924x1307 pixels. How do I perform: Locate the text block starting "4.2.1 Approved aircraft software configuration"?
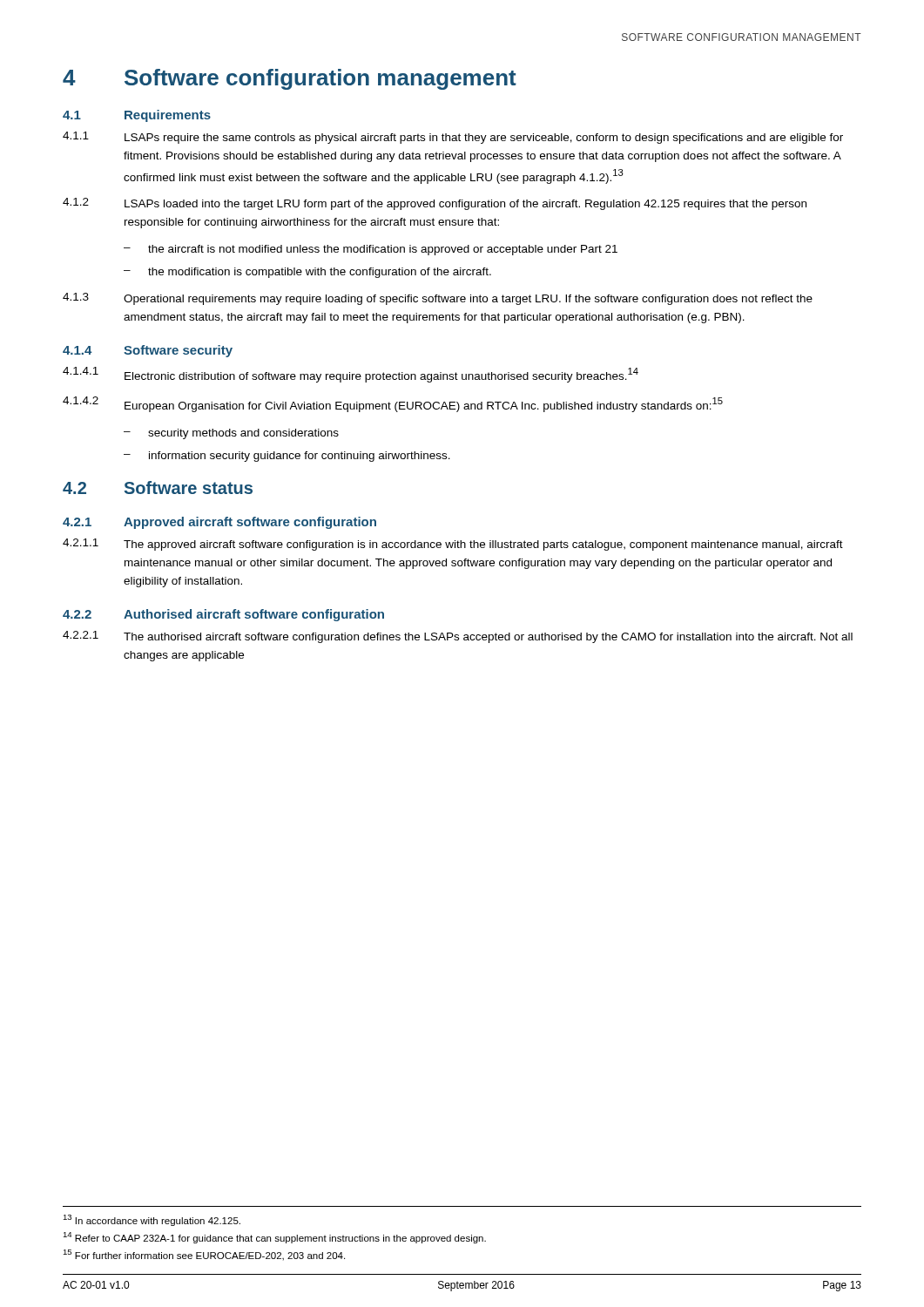[220, 522]
